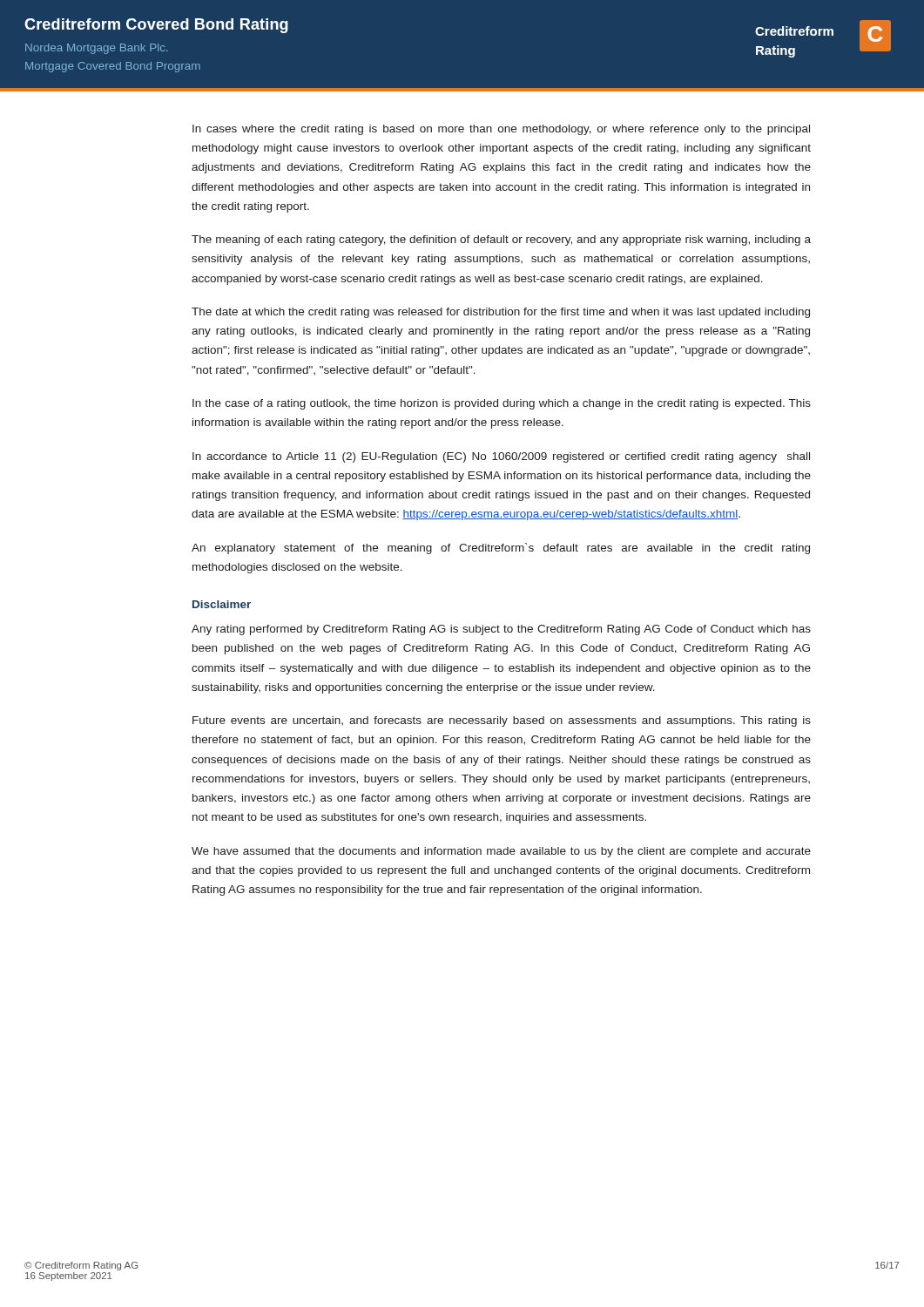
Task: Select the text block that reads "An explanatory statement of the meaning"
Action: click(x=501, y=557)
